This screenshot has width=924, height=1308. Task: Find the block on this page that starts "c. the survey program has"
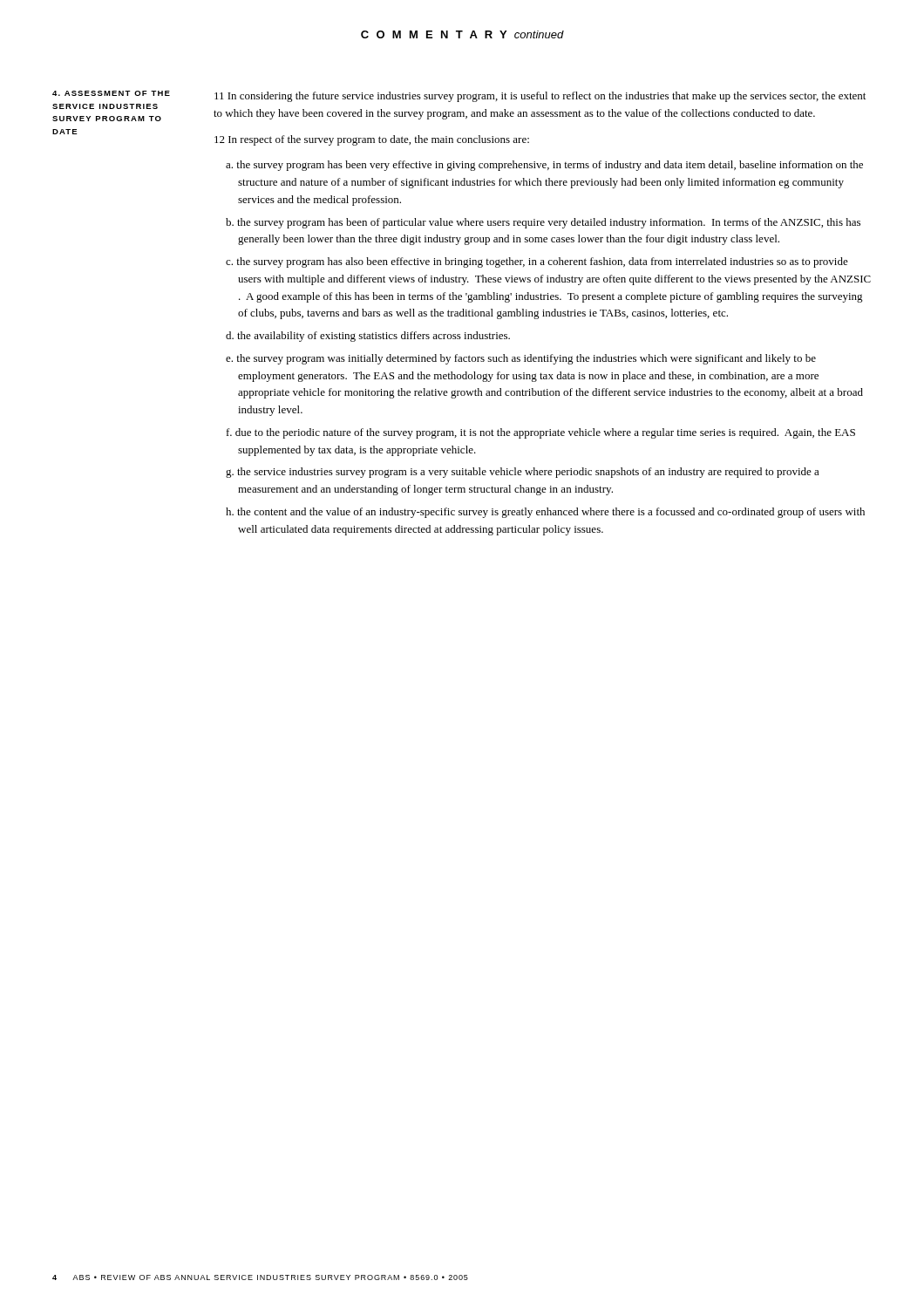tap(548, 287)
